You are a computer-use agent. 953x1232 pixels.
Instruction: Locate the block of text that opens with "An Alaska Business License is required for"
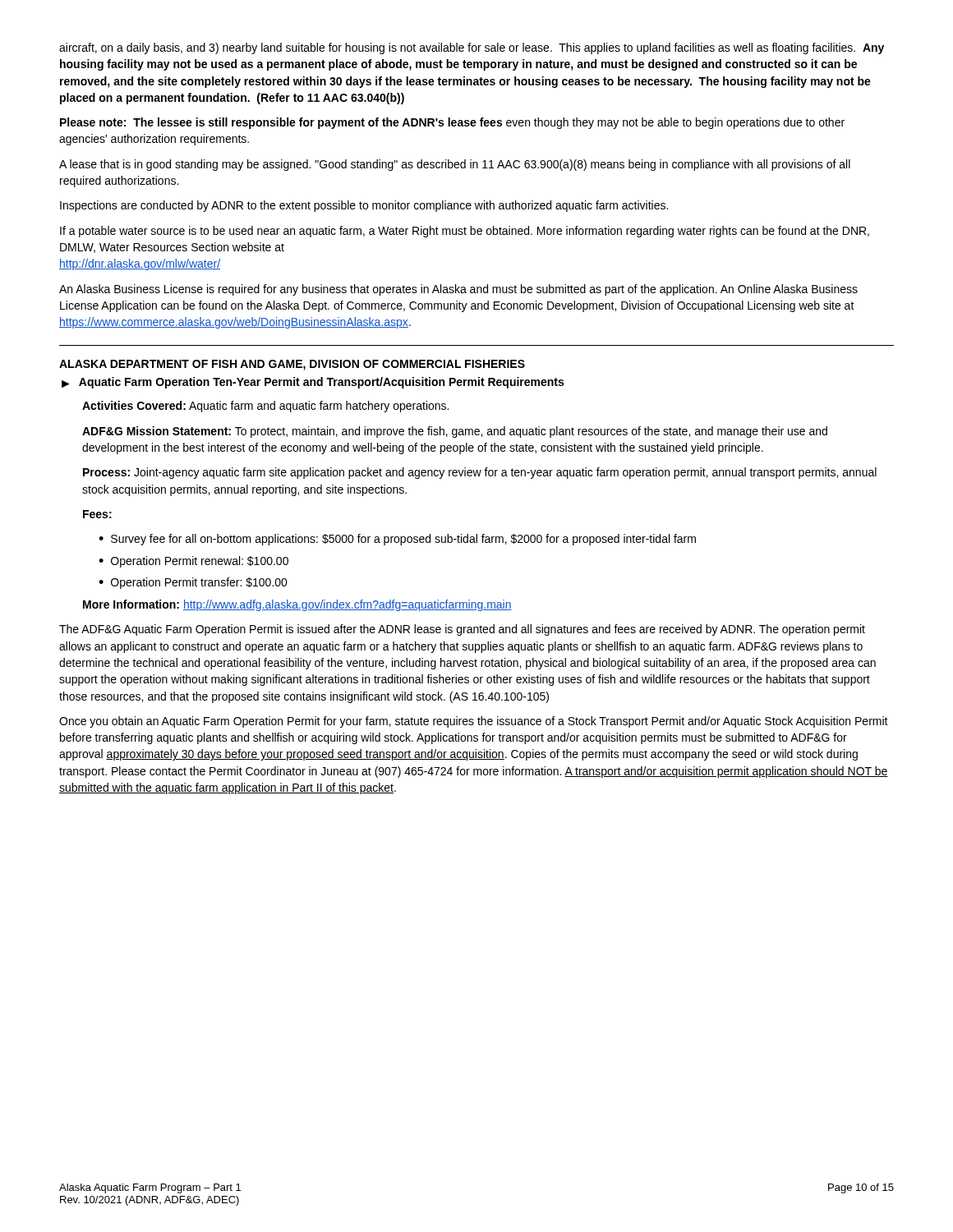point(476,306)
